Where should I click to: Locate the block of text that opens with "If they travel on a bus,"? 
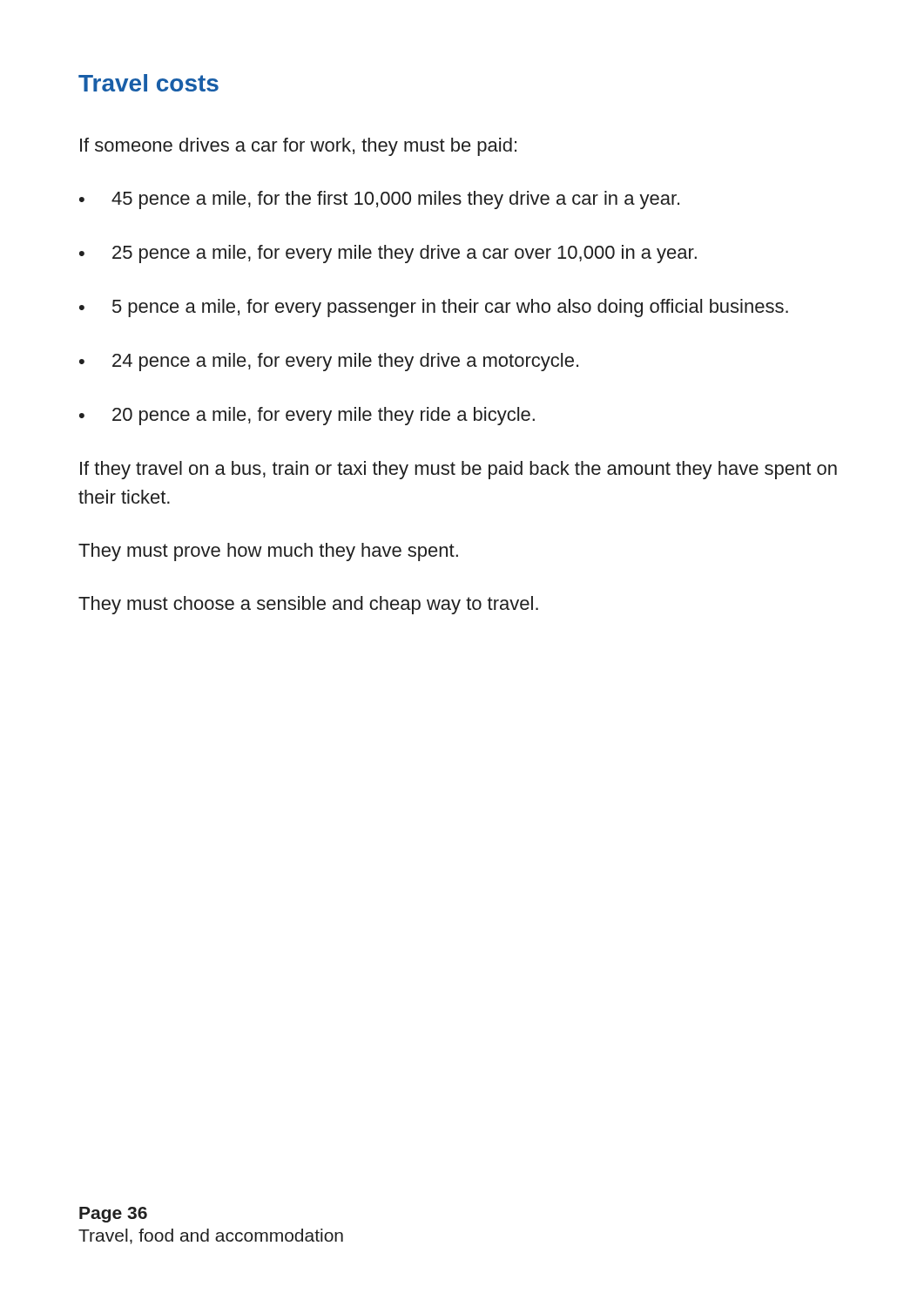click(x=458, y=483)
